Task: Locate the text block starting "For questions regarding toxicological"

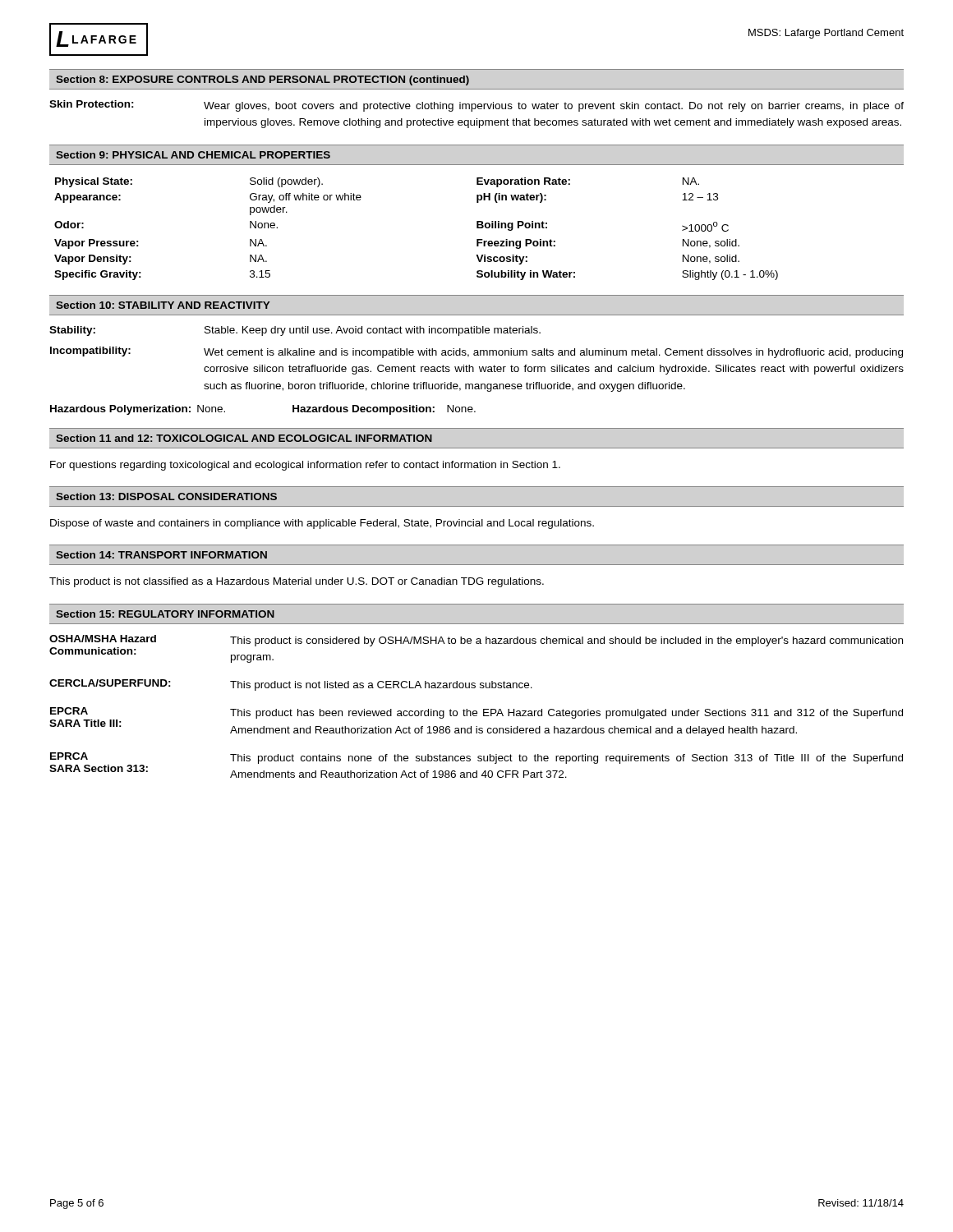Action: click(305, 464)
